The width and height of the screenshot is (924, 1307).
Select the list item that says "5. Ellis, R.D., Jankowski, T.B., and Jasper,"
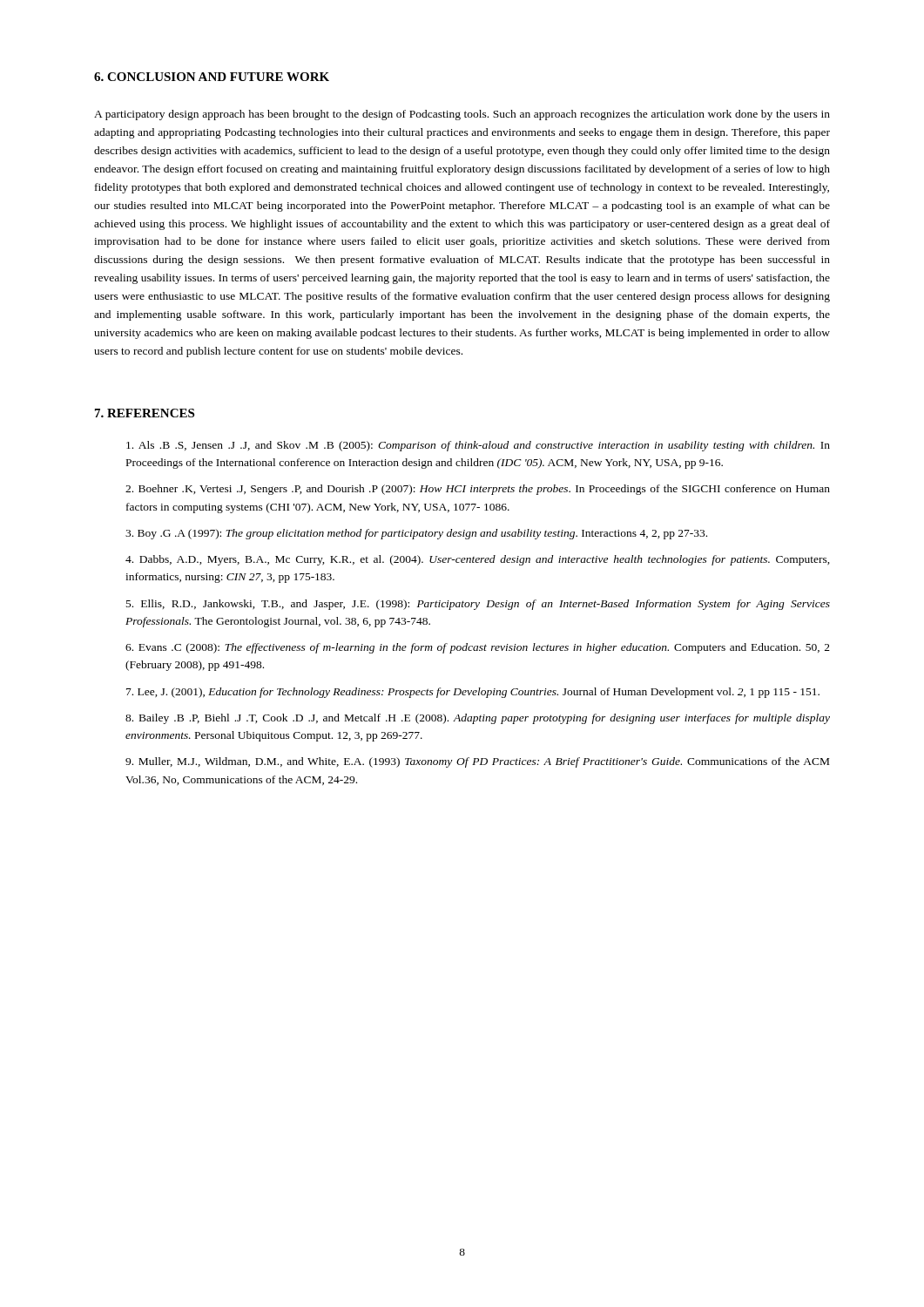[x=478, y=612]
